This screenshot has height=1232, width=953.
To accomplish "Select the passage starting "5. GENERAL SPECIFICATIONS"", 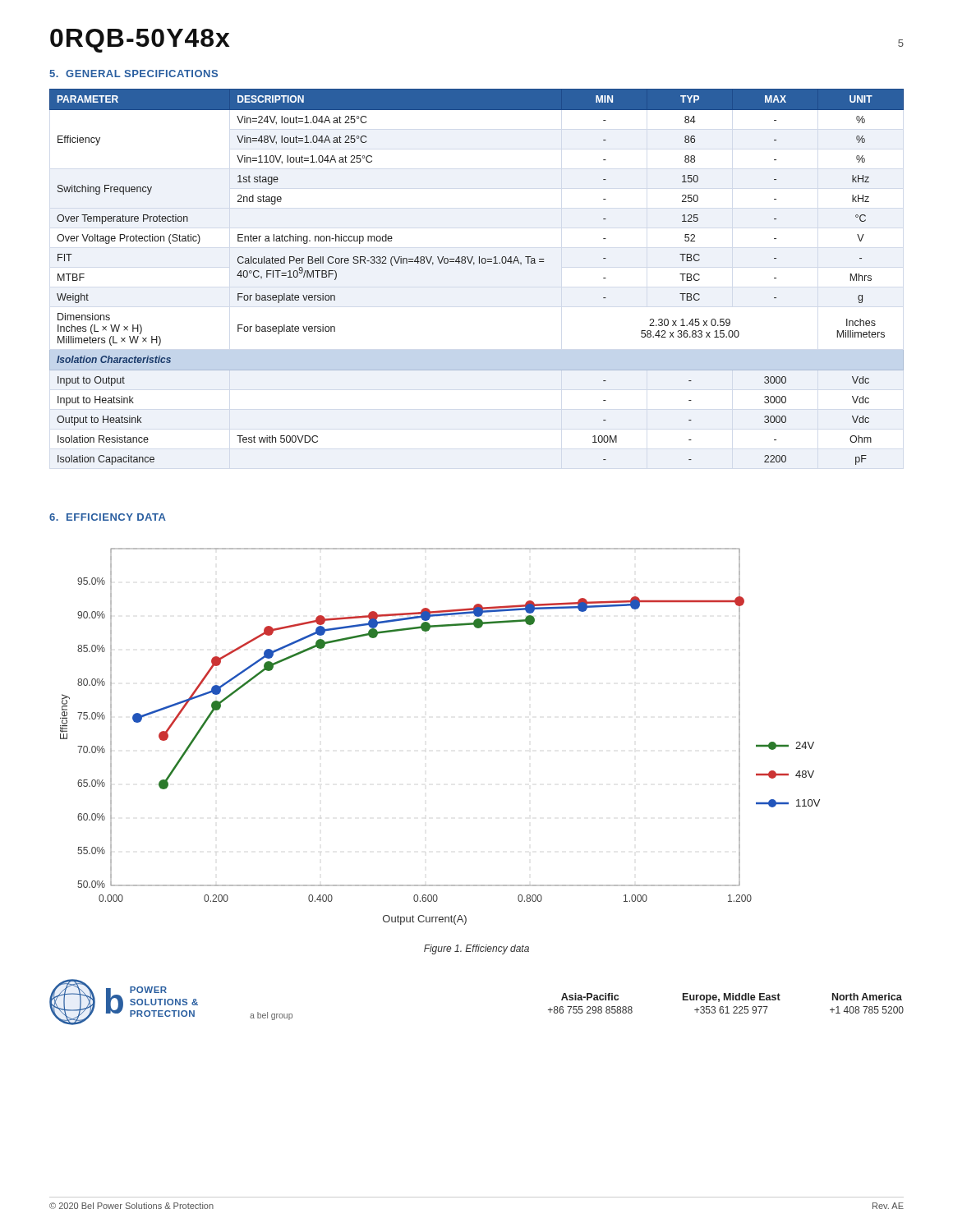I will [x=134, y=74].
